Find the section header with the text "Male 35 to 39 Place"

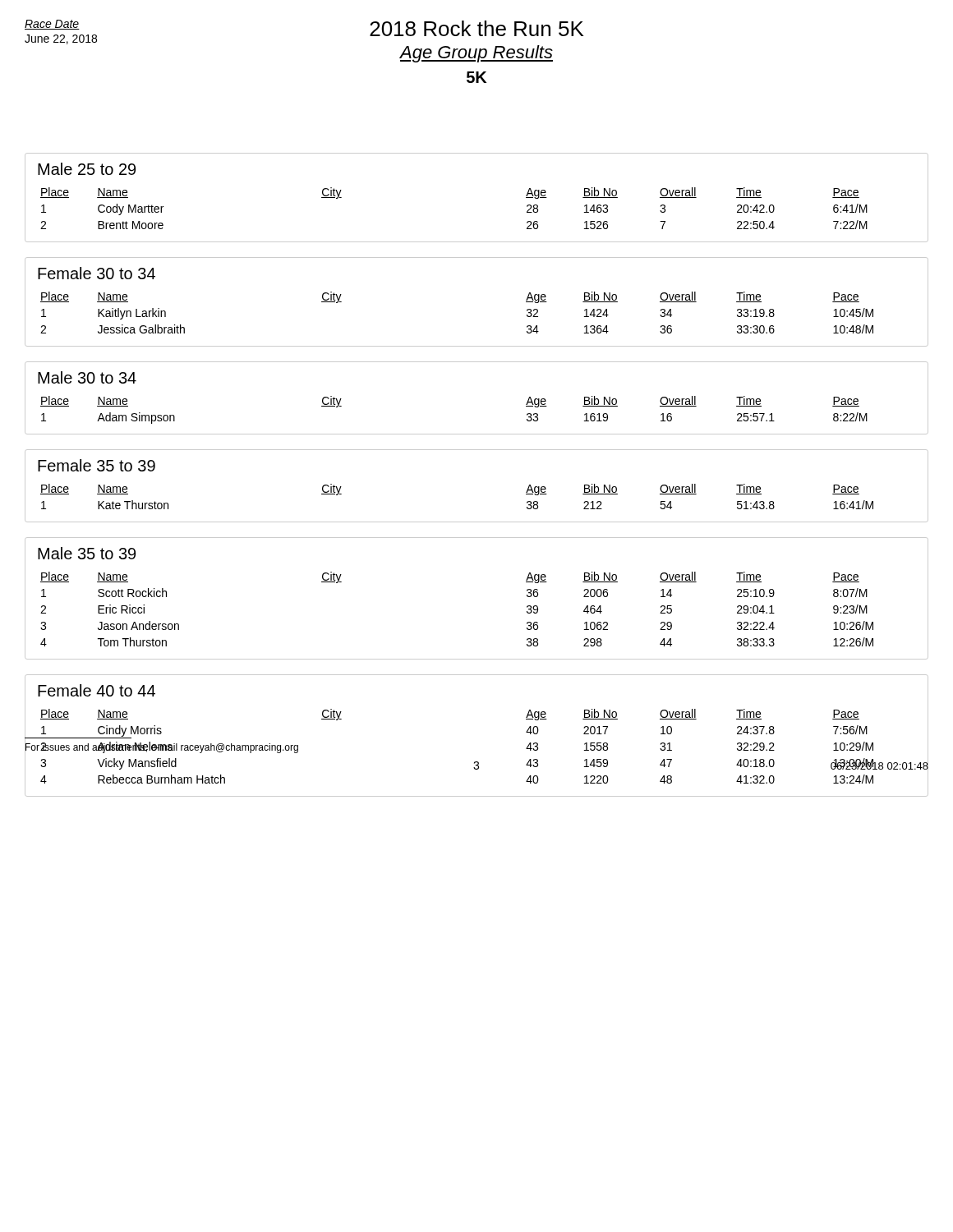[87, 553]
